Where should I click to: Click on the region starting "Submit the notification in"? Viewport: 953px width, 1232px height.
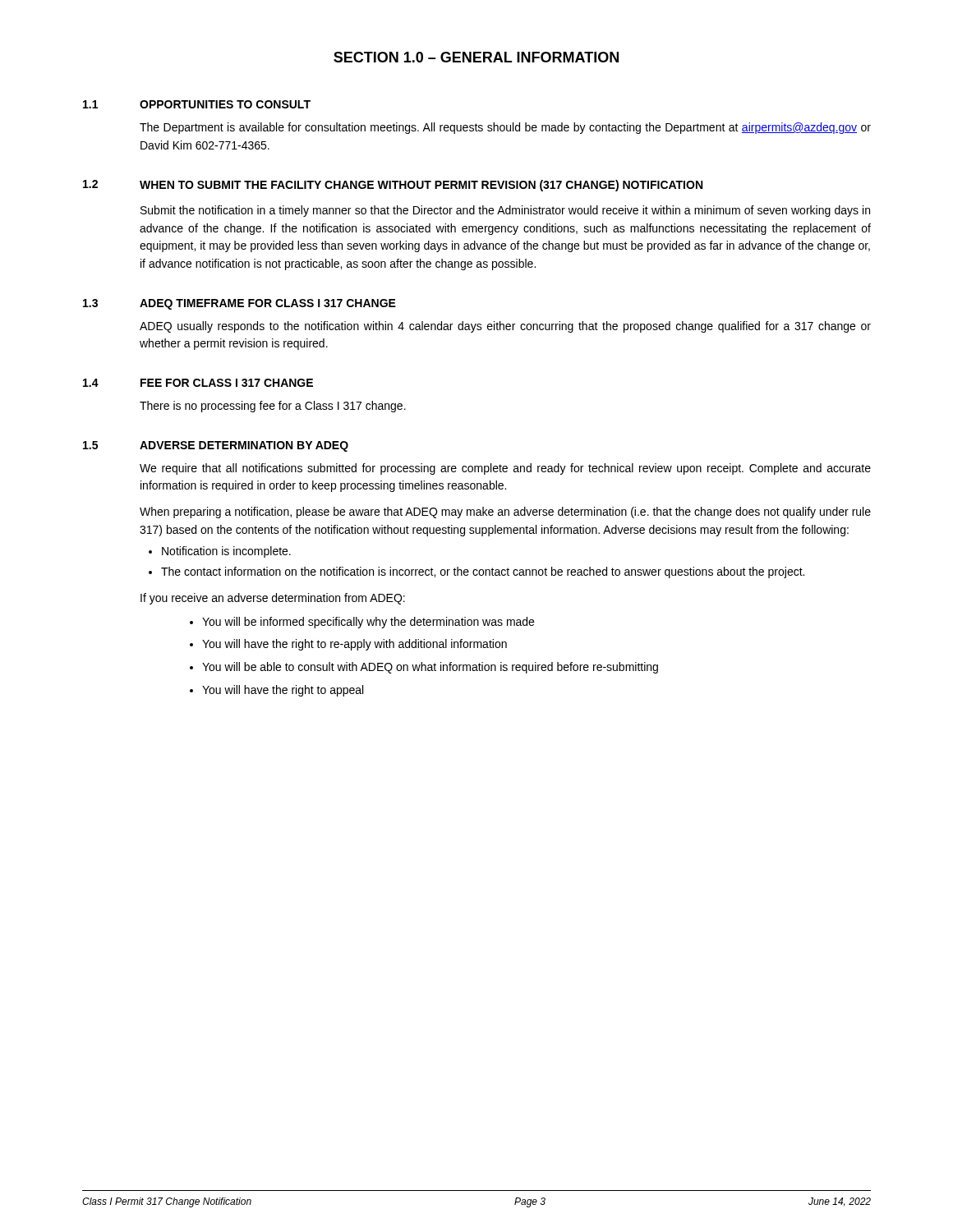pos(505,237)
